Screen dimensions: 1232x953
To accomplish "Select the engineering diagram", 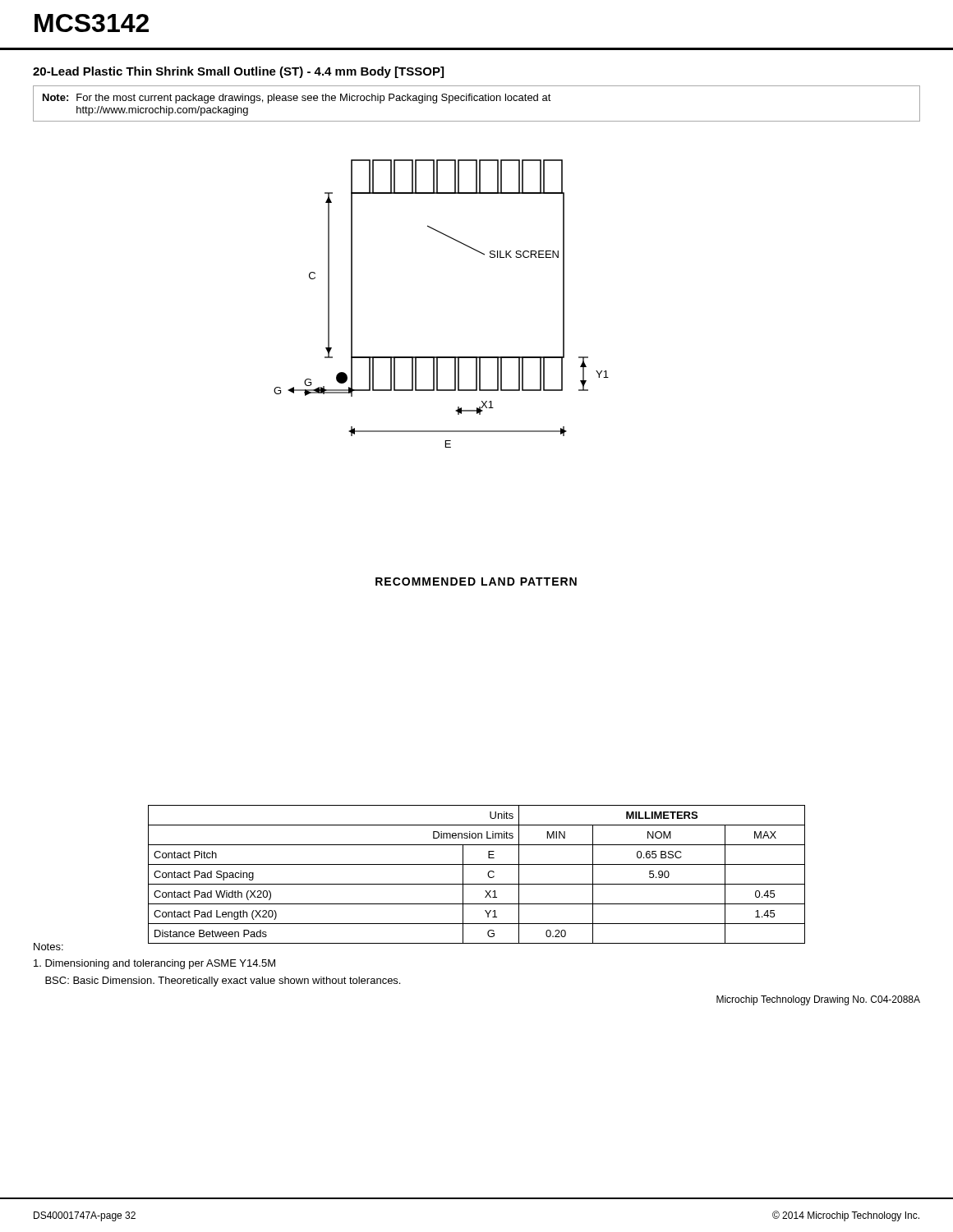I will pyautogui.click(x=476, y=374).
